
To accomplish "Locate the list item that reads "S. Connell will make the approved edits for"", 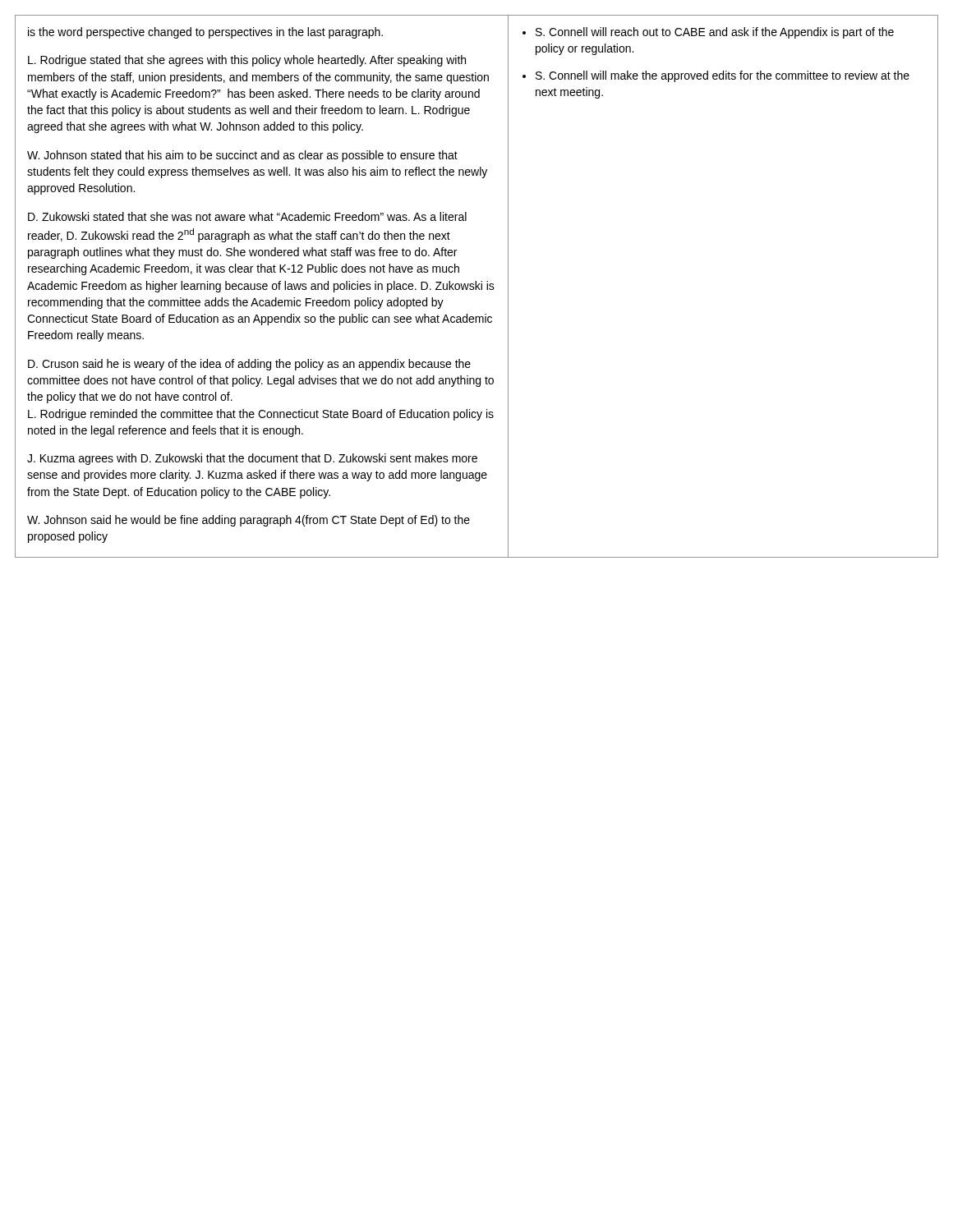I will click(x=722, y=84).
